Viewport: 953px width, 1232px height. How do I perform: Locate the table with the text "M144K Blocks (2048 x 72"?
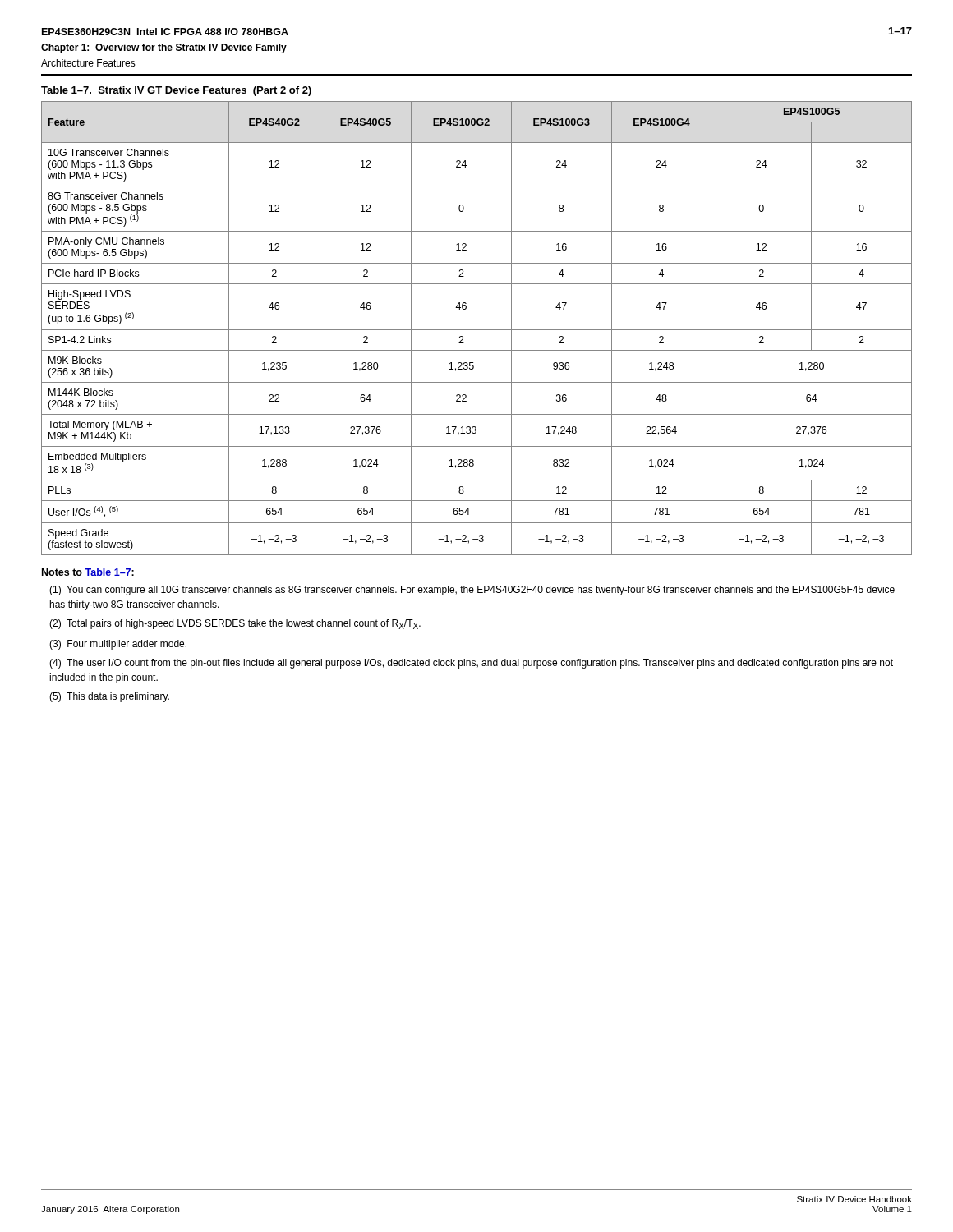point(476,328)
